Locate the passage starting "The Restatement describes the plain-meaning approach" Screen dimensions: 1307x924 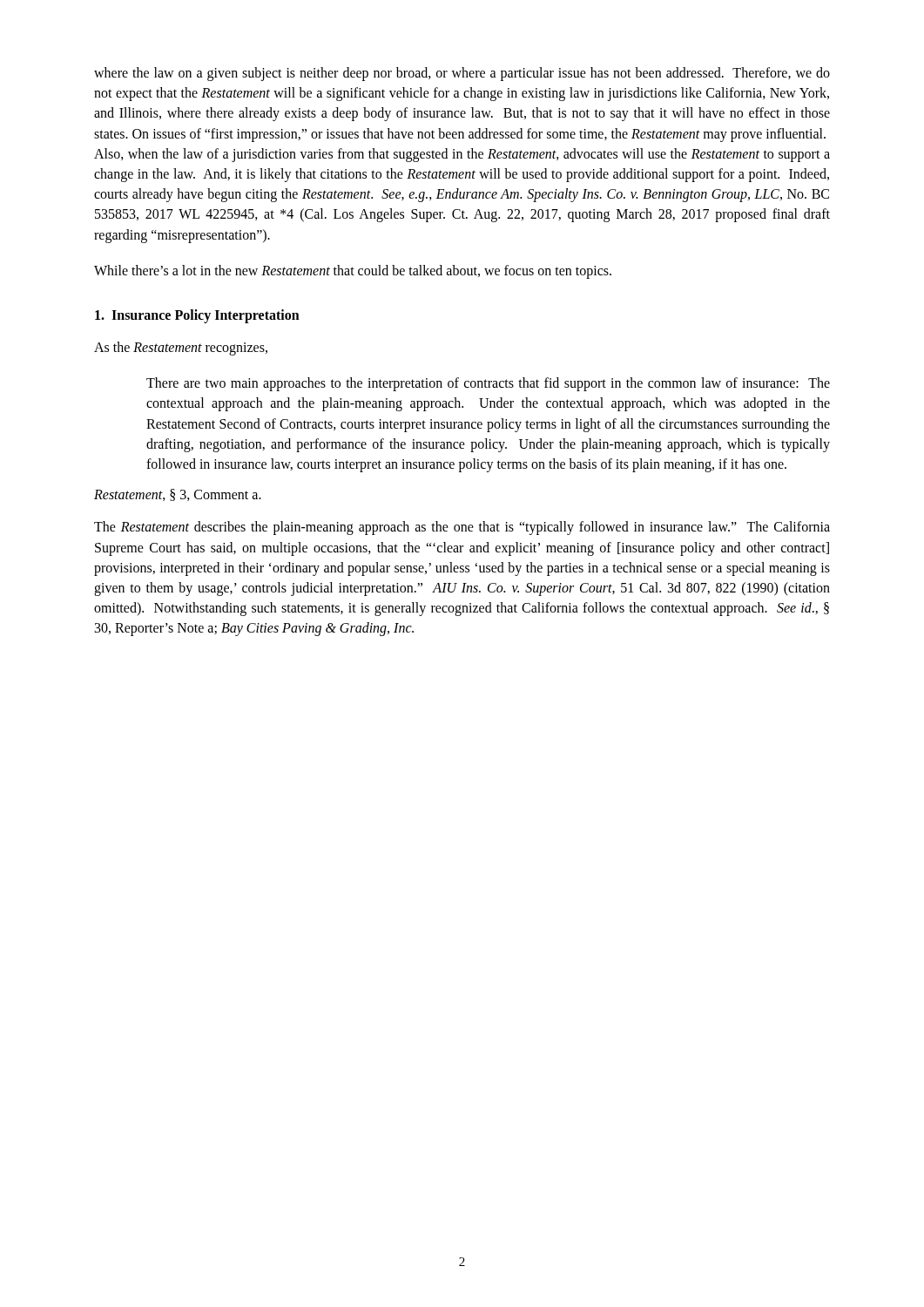tap(462, 578)
